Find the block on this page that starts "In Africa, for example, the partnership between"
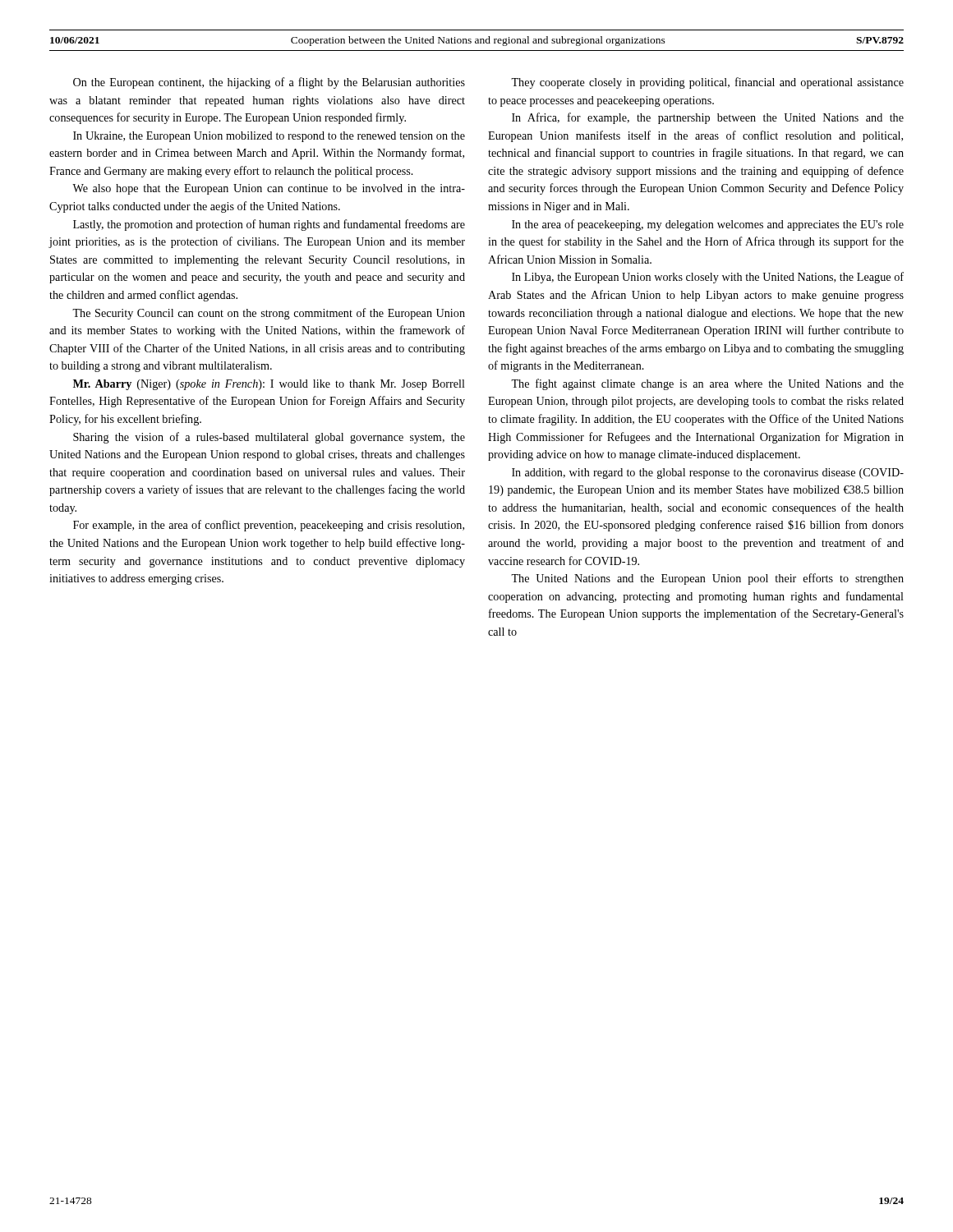The height and width of the screenshot is (1232, 953). point(696,163)
